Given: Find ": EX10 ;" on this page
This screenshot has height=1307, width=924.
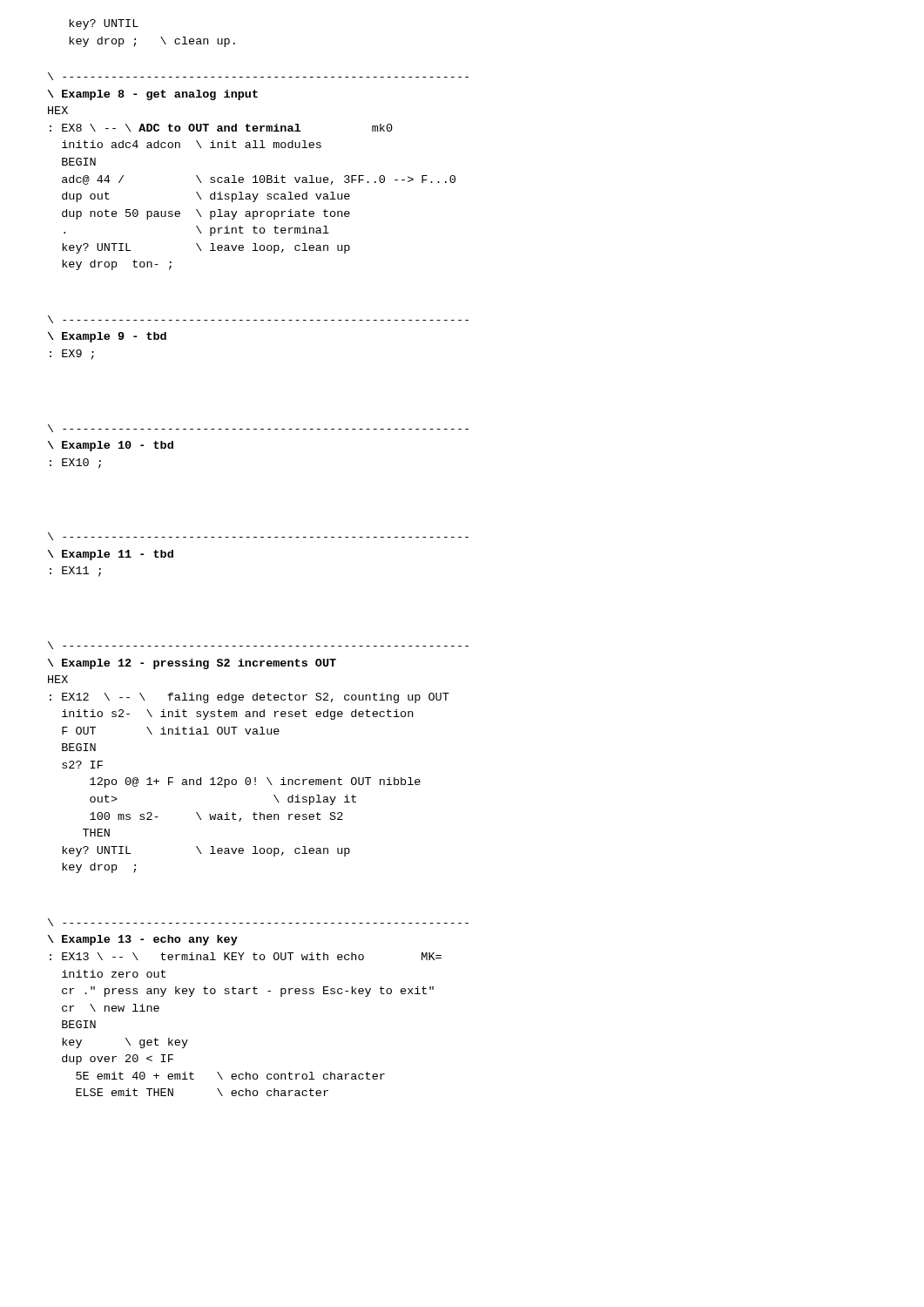Looking at the screenshot, I should tap(75, 464).
